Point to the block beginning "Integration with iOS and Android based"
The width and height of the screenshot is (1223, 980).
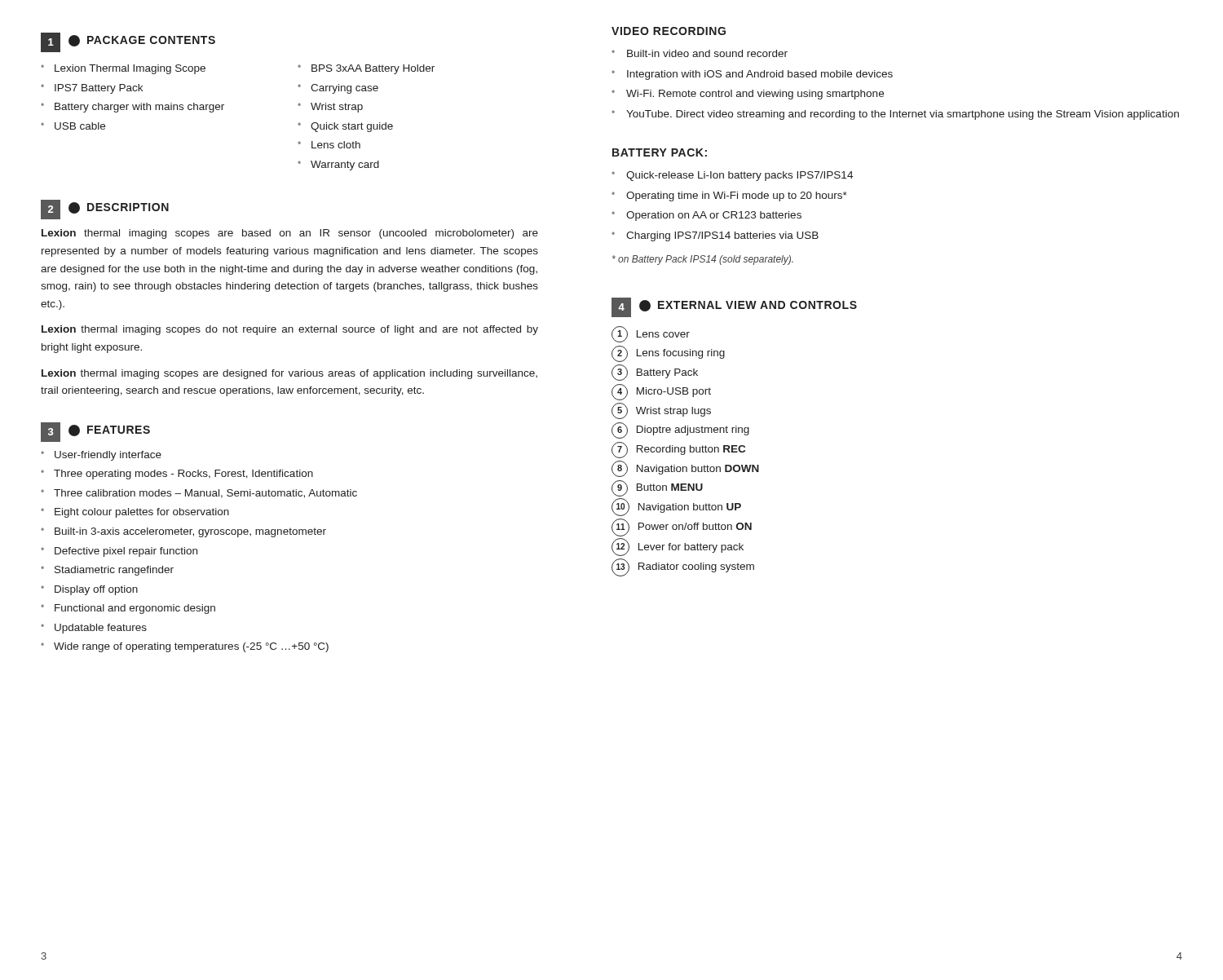[x=760, y=73]
